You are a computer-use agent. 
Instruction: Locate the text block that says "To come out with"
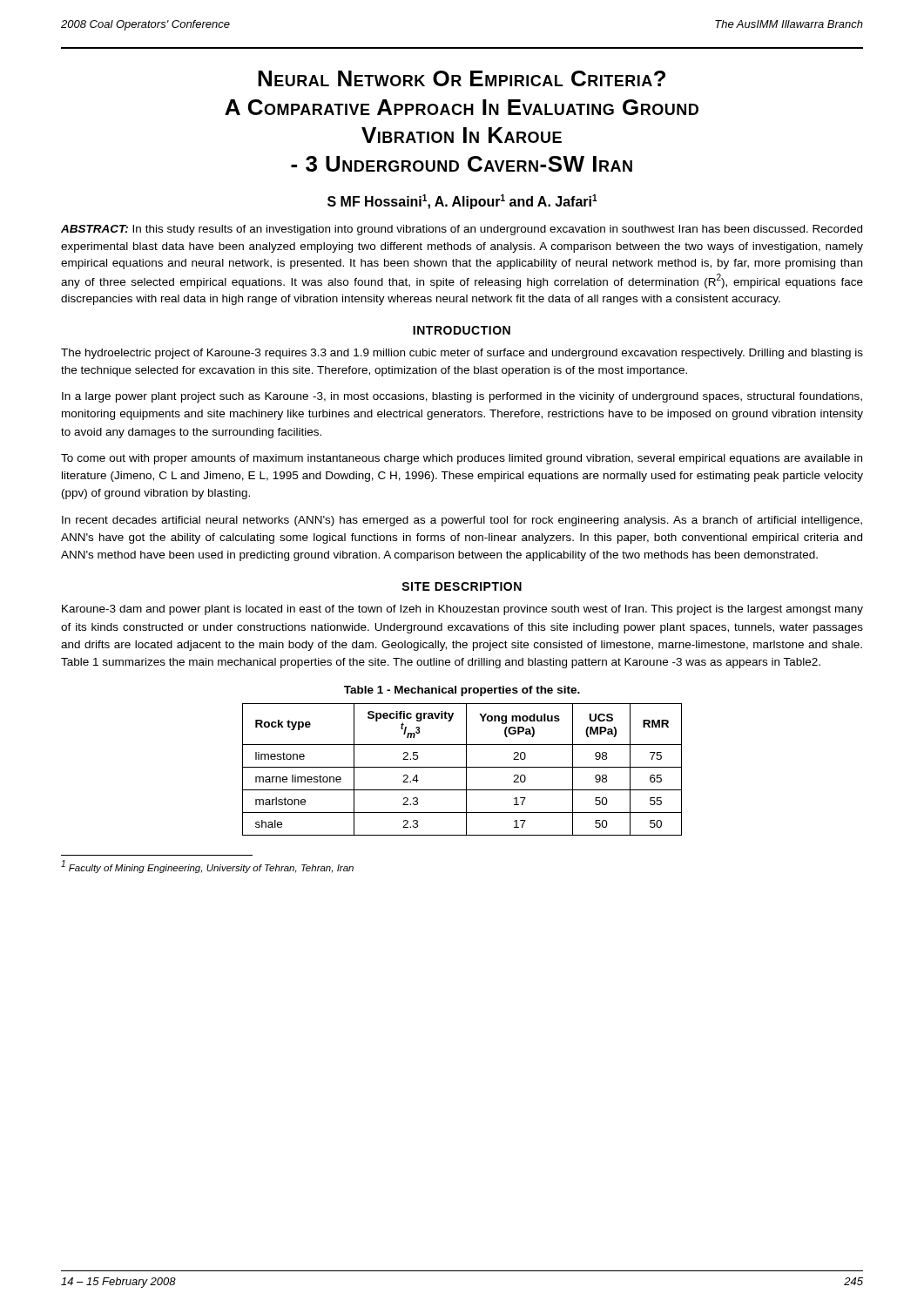point(462,475)
